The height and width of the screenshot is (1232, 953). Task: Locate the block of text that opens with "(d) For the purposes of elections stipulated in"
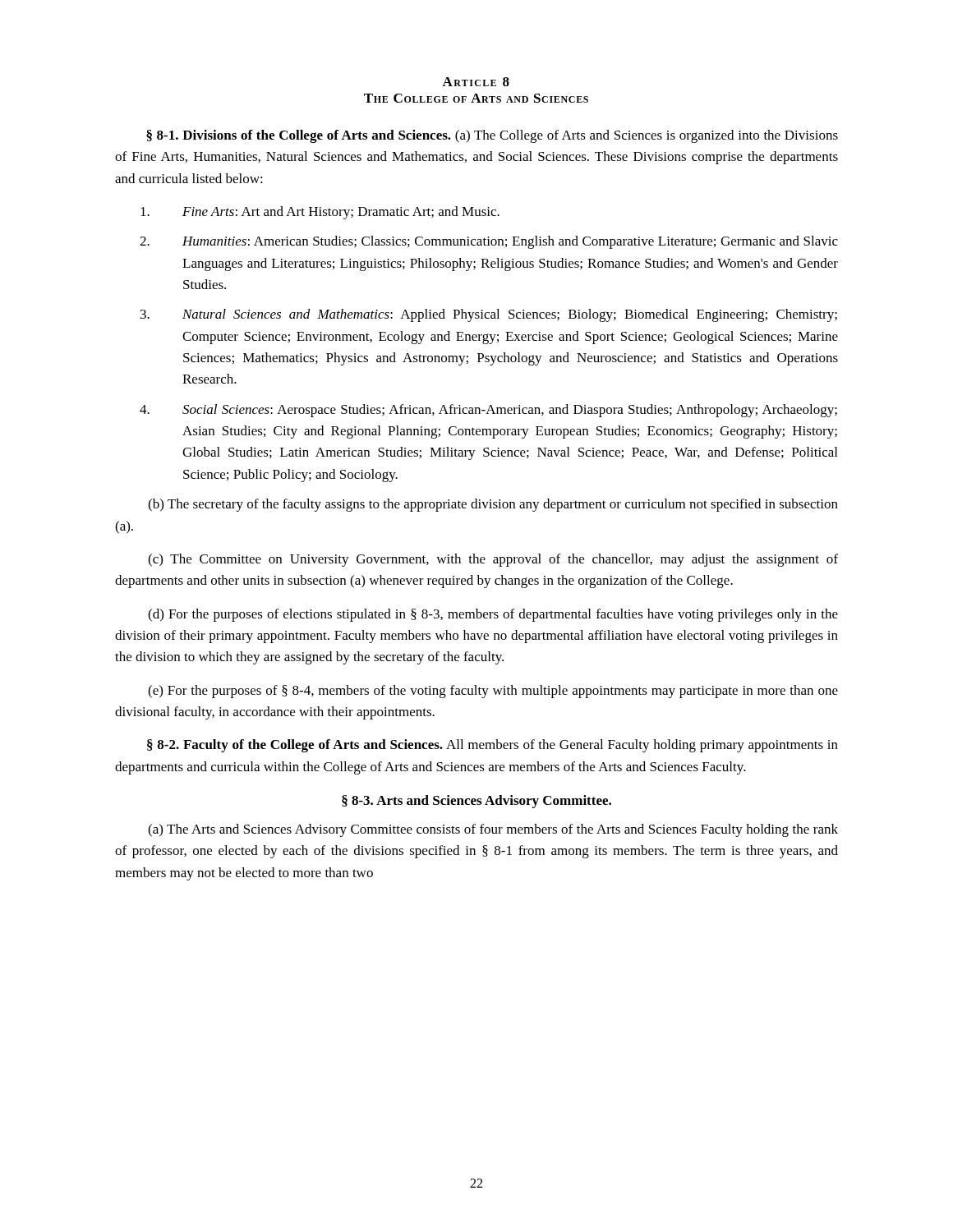pyautogui.click(x=476, y=635)
